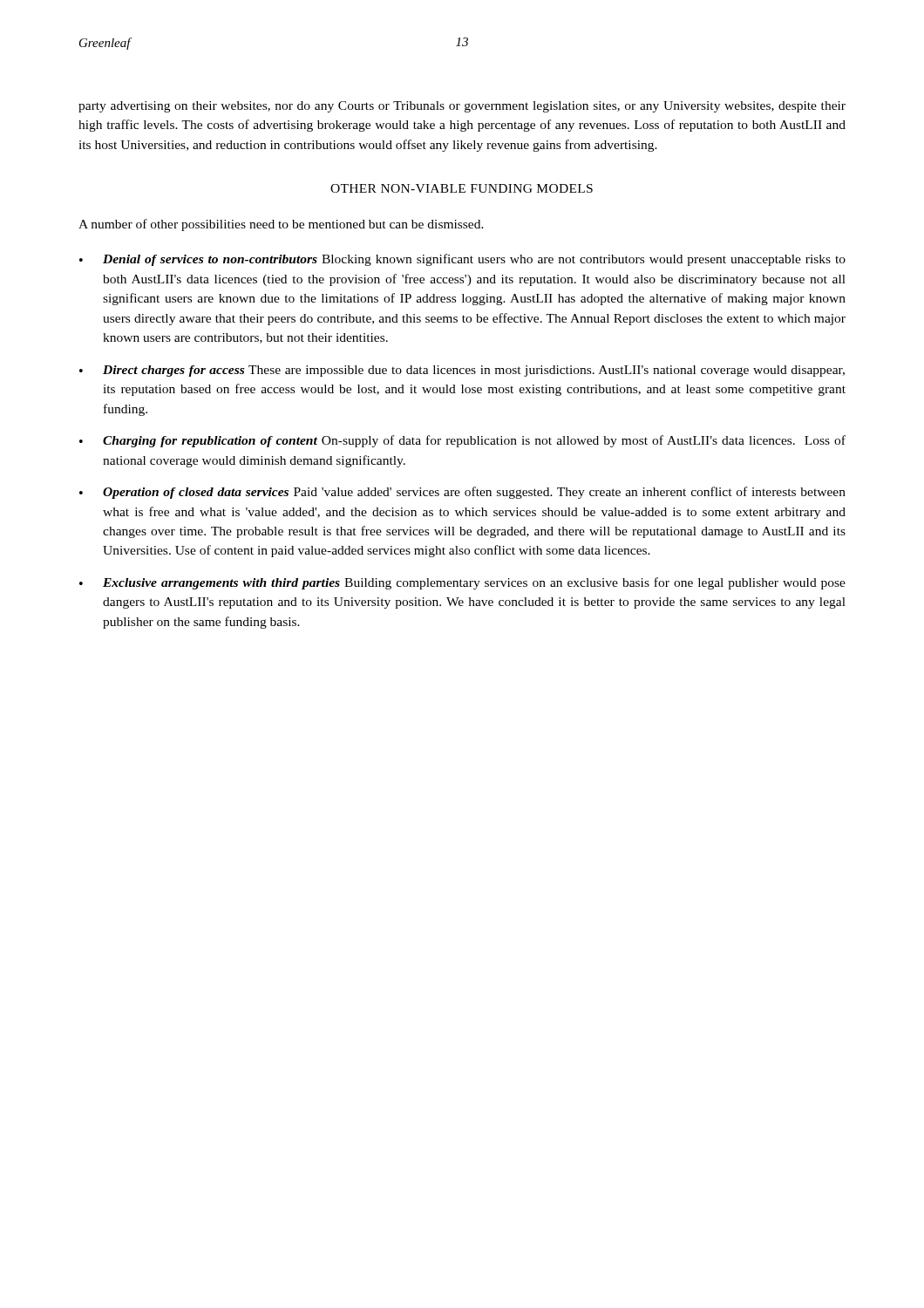
Task: Click on the section header that says "OTHER NON-VIABLE FUNDING MODELS"
Action: 462,188
